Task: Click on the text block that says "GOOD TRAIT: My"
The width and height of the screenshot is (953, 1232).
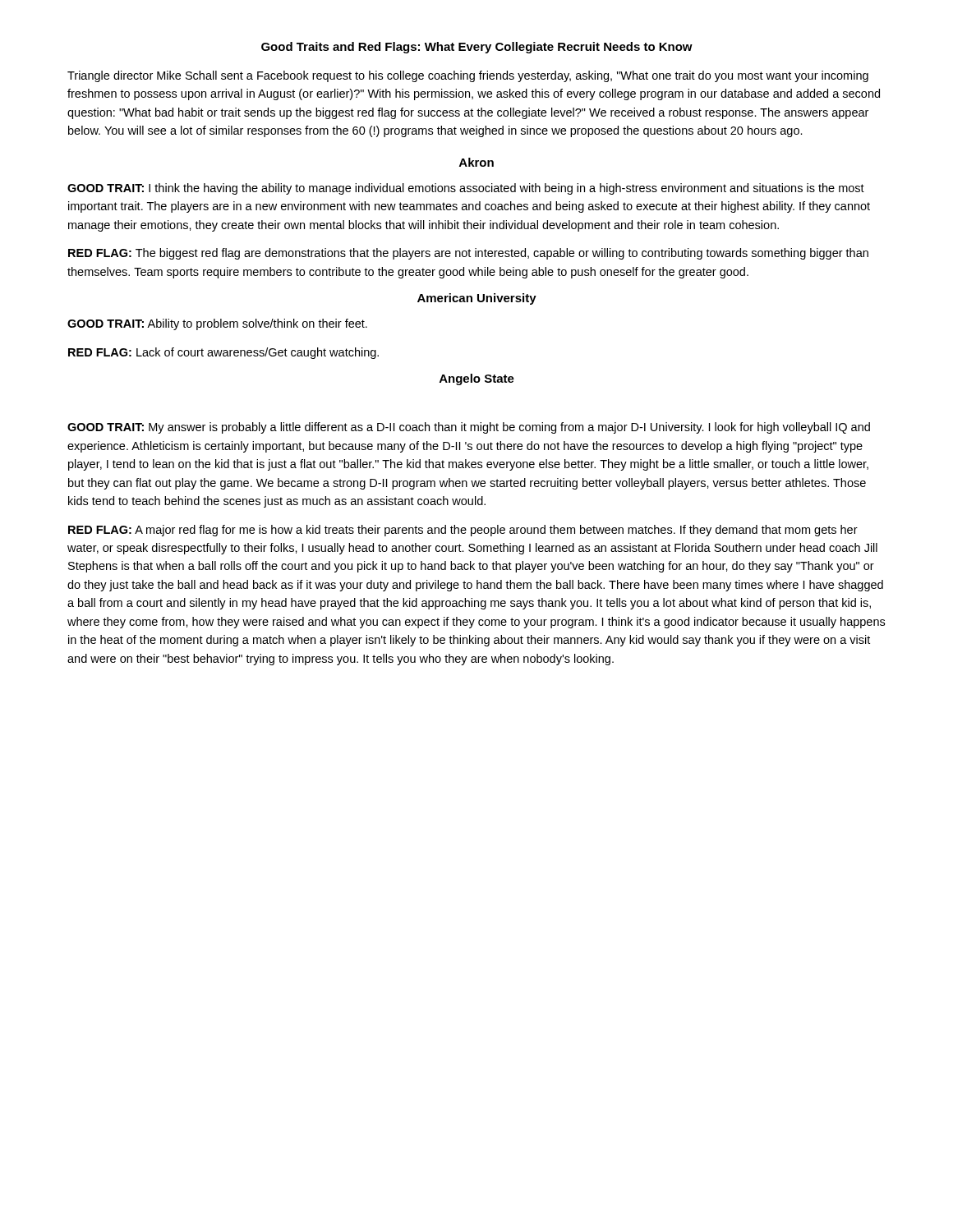Action: coord(469,464)
